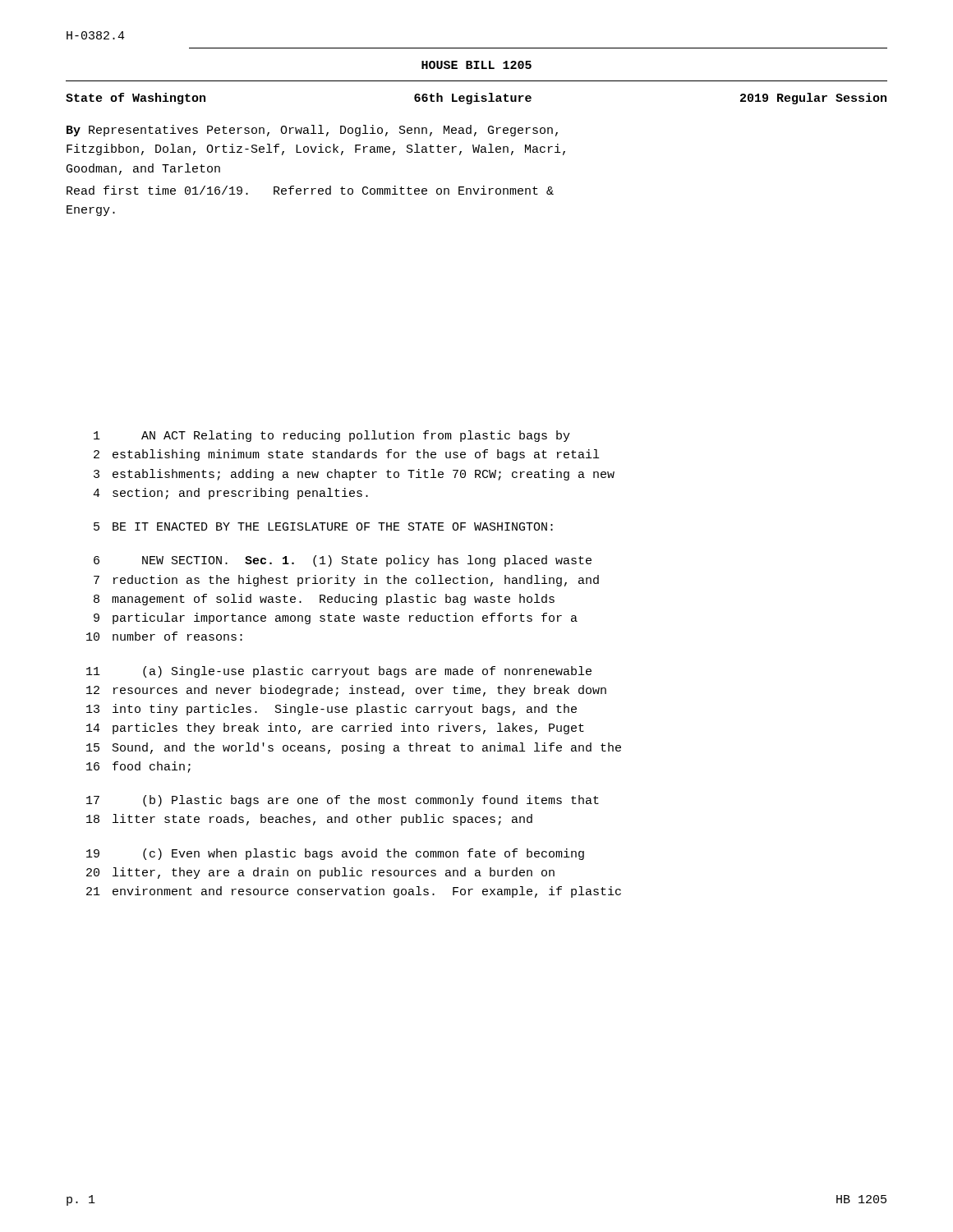Click on the list item containing "20 litter, they are a"
953x1232 pixels.
(x=476, y=873)
